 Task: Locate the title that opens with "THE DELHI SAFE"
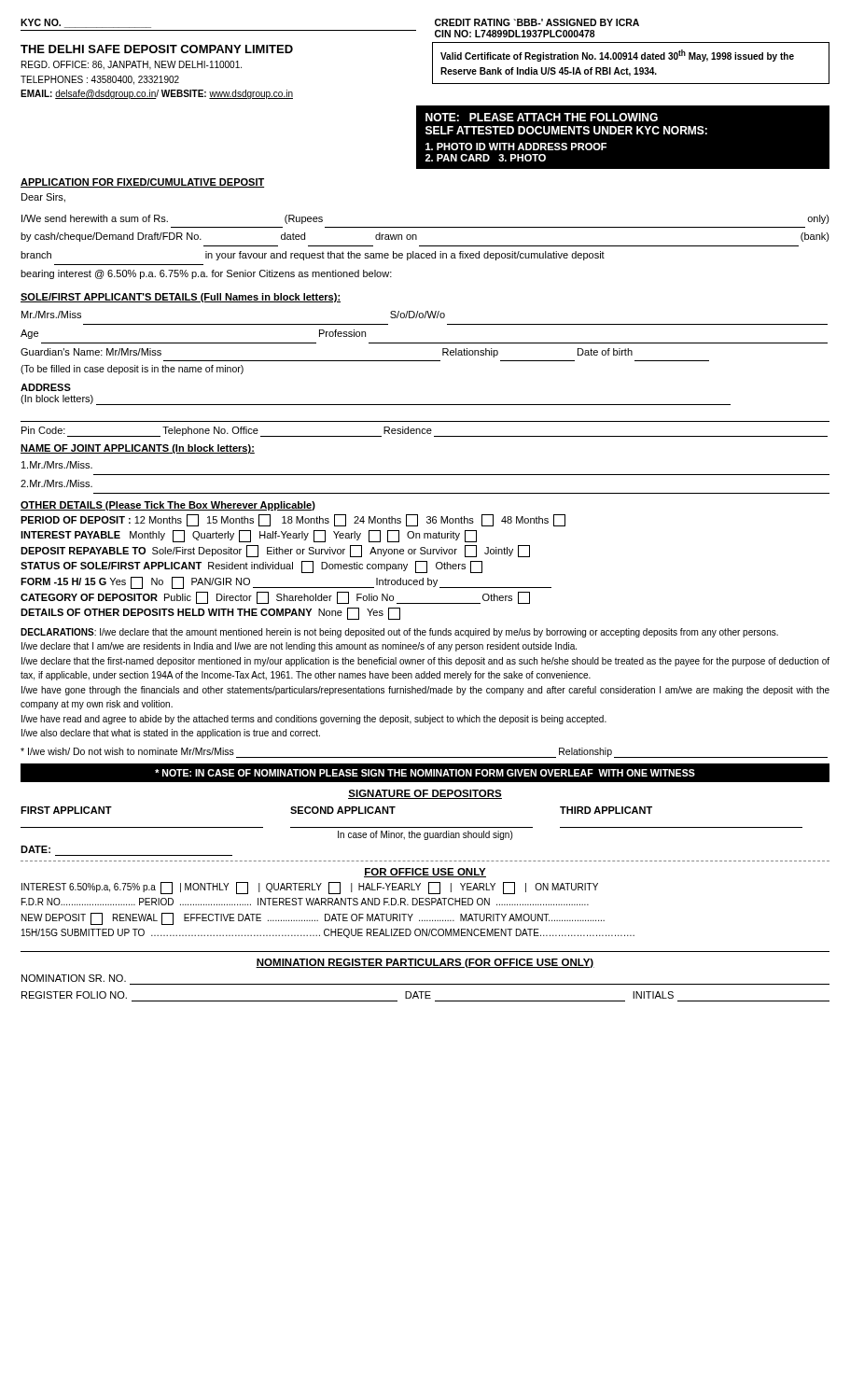[157, 49]
